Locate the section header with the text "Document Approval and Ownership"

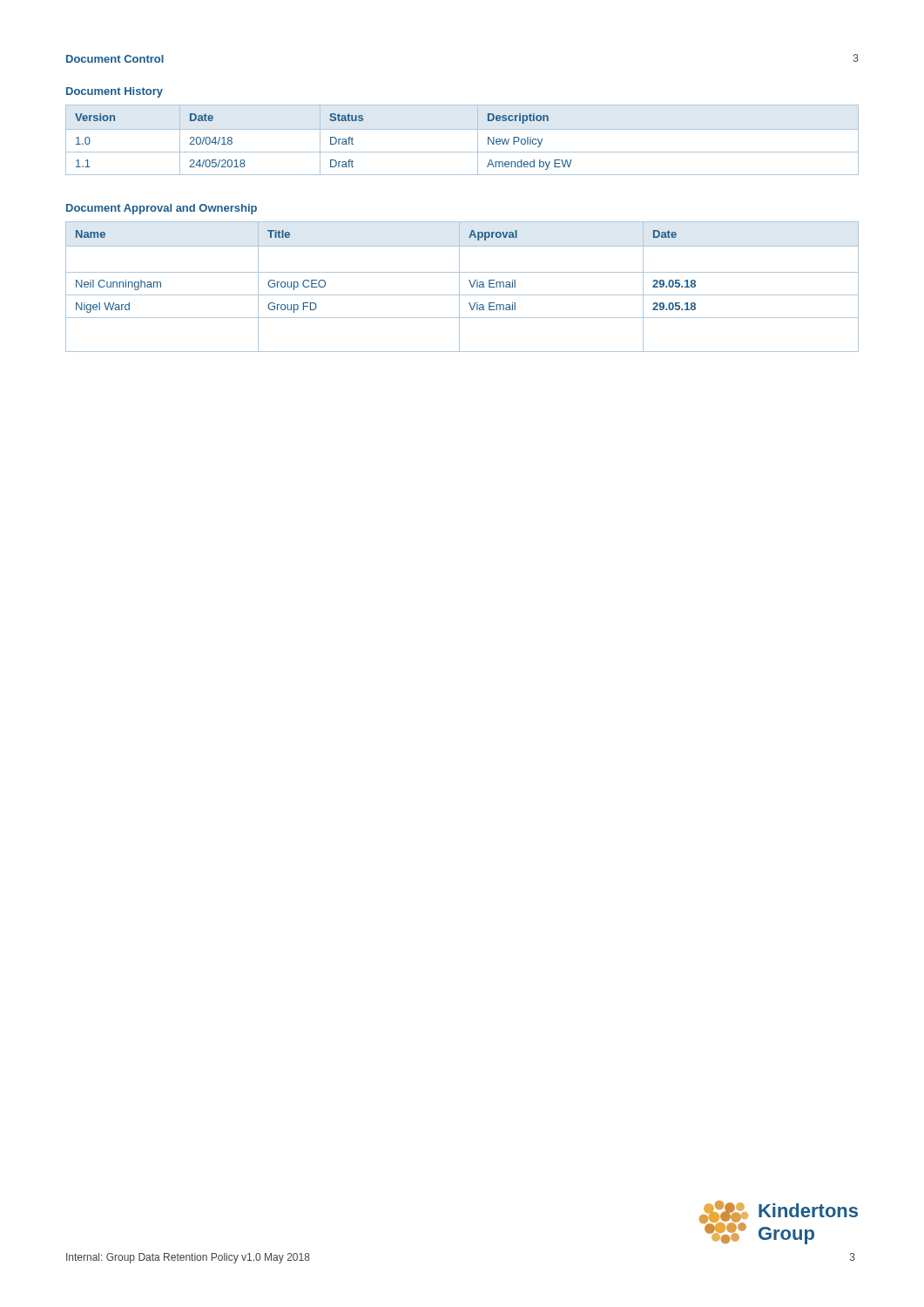coord(161,208)
